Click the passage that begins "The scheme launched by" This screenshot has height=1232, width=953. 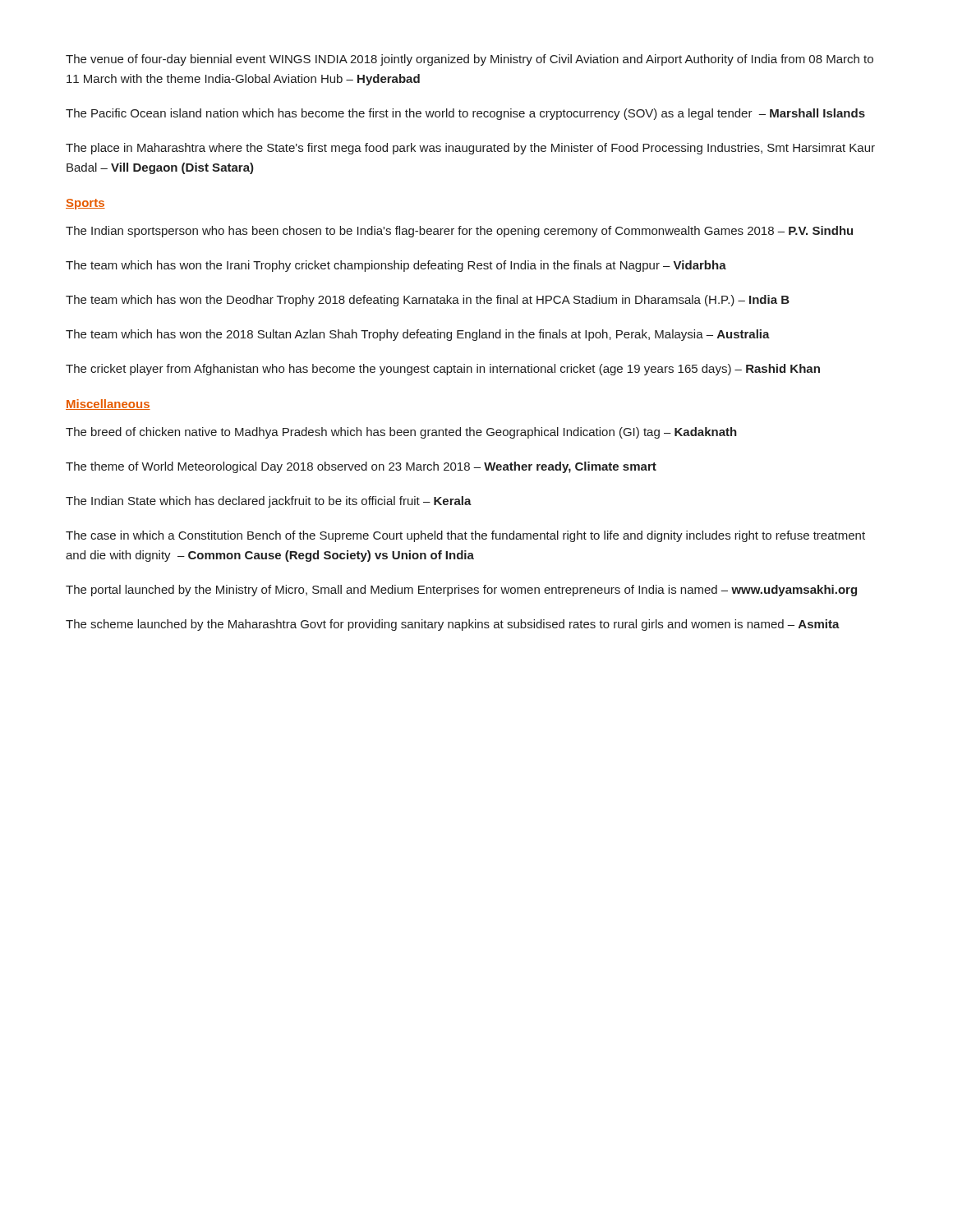(x=452, y=624)
